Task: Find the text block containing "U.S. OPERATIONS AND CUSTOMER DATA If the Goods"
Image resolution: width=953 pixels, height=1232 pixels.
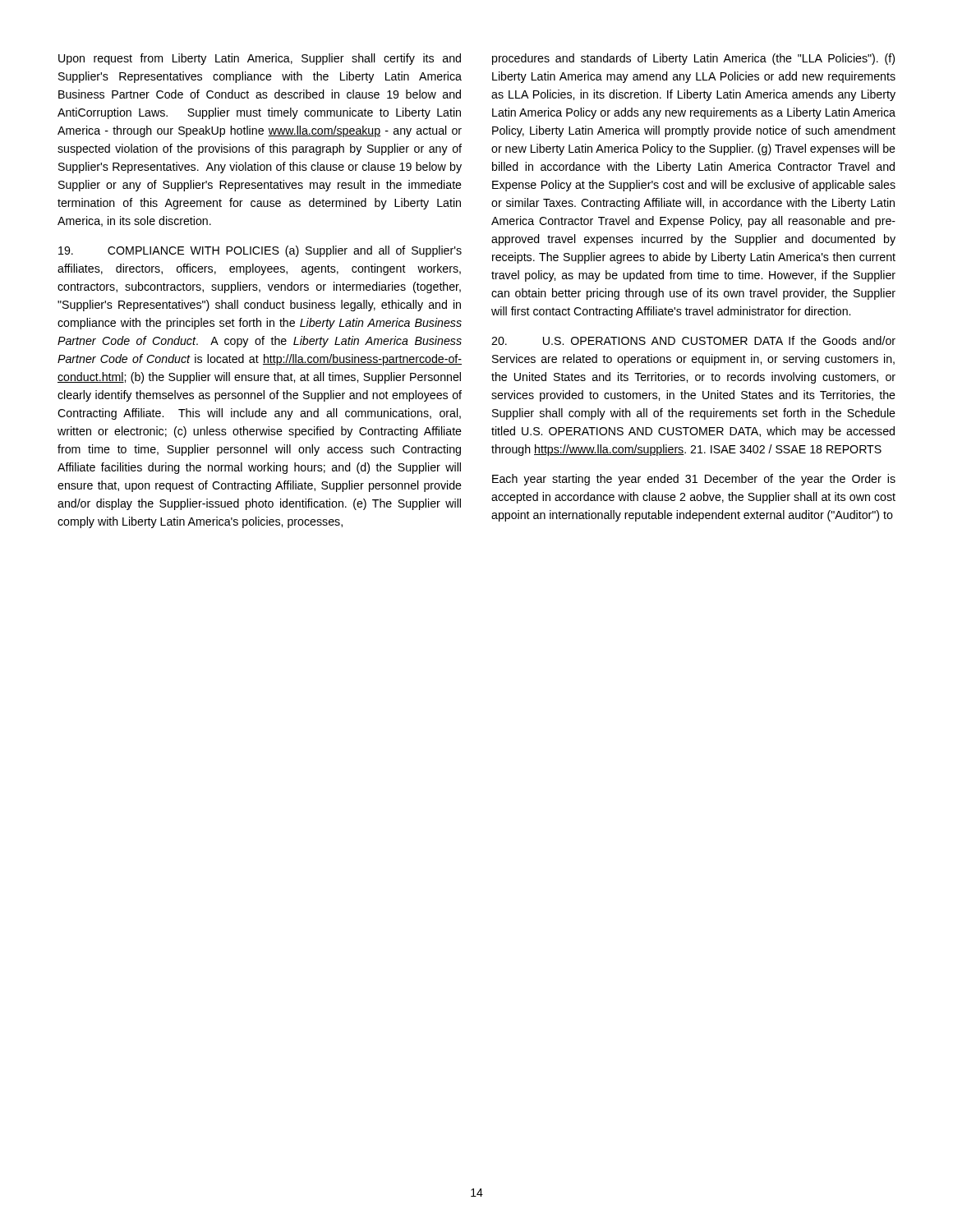Action: pos(693,395)
